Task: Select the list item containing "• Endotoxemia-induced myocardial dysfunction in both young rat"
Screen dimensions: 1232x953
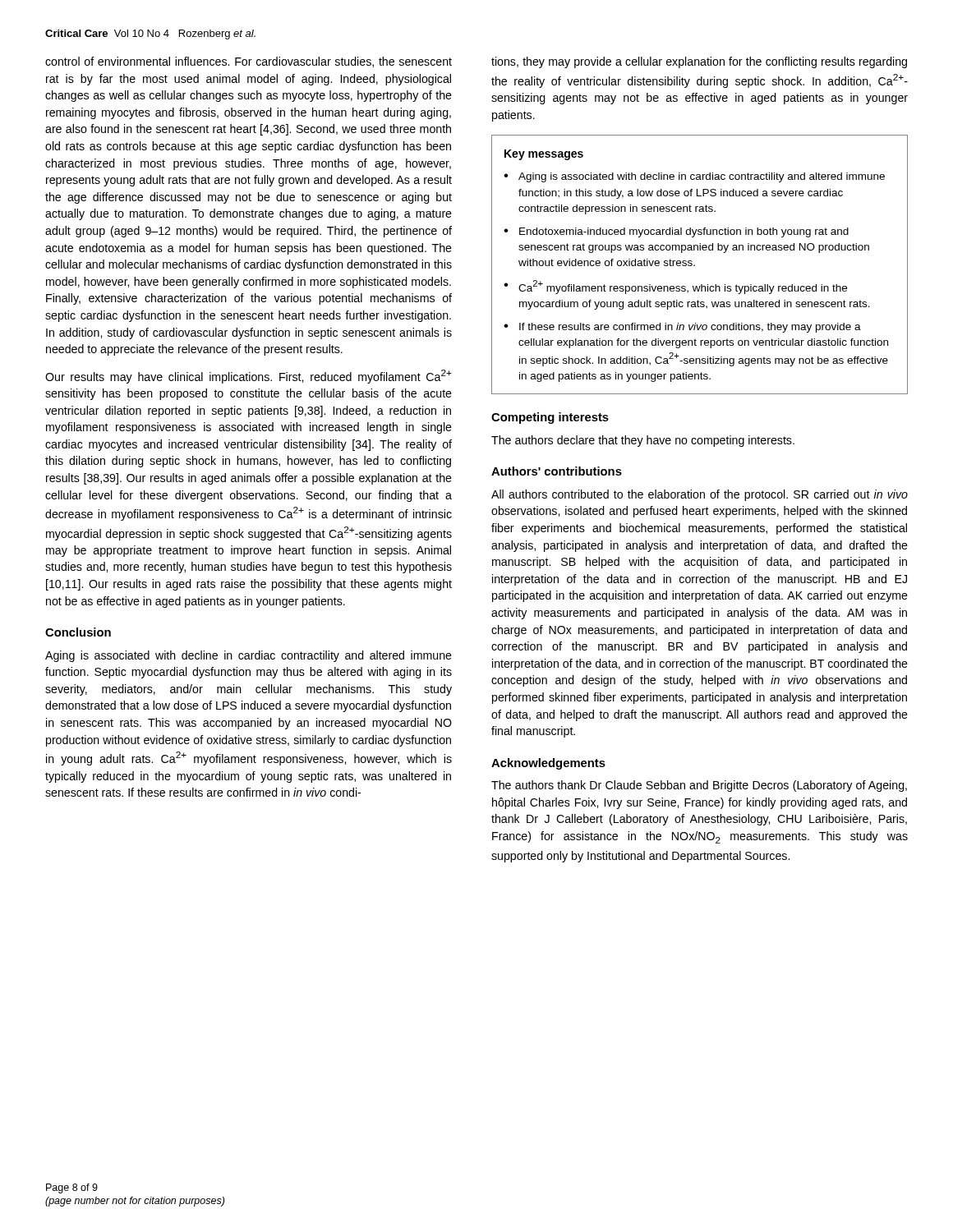Action: tap(700, 247)
